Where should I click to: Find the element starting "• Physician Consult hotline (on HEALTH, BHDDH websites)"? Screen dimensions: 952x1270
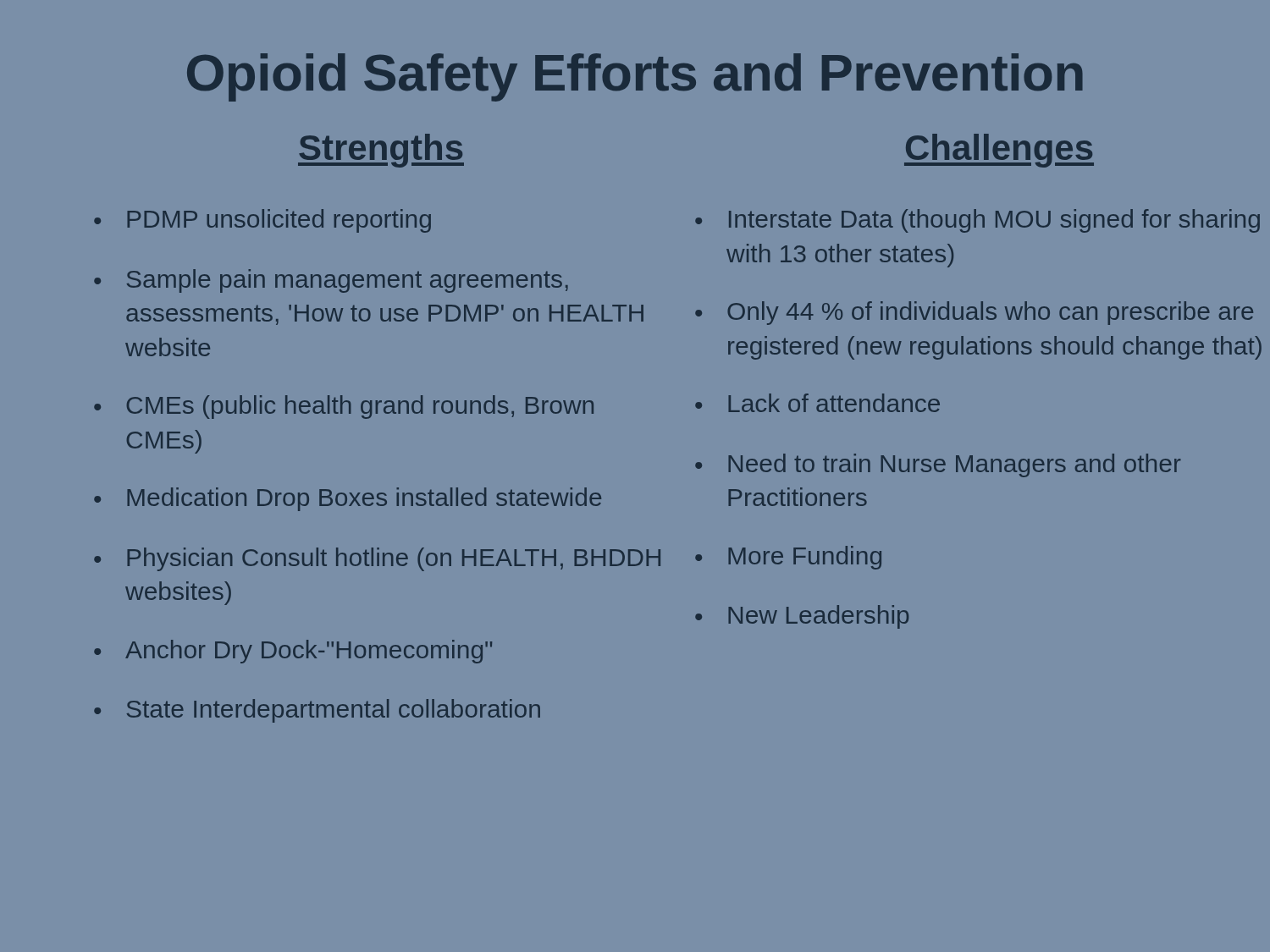tap(381, 575)
